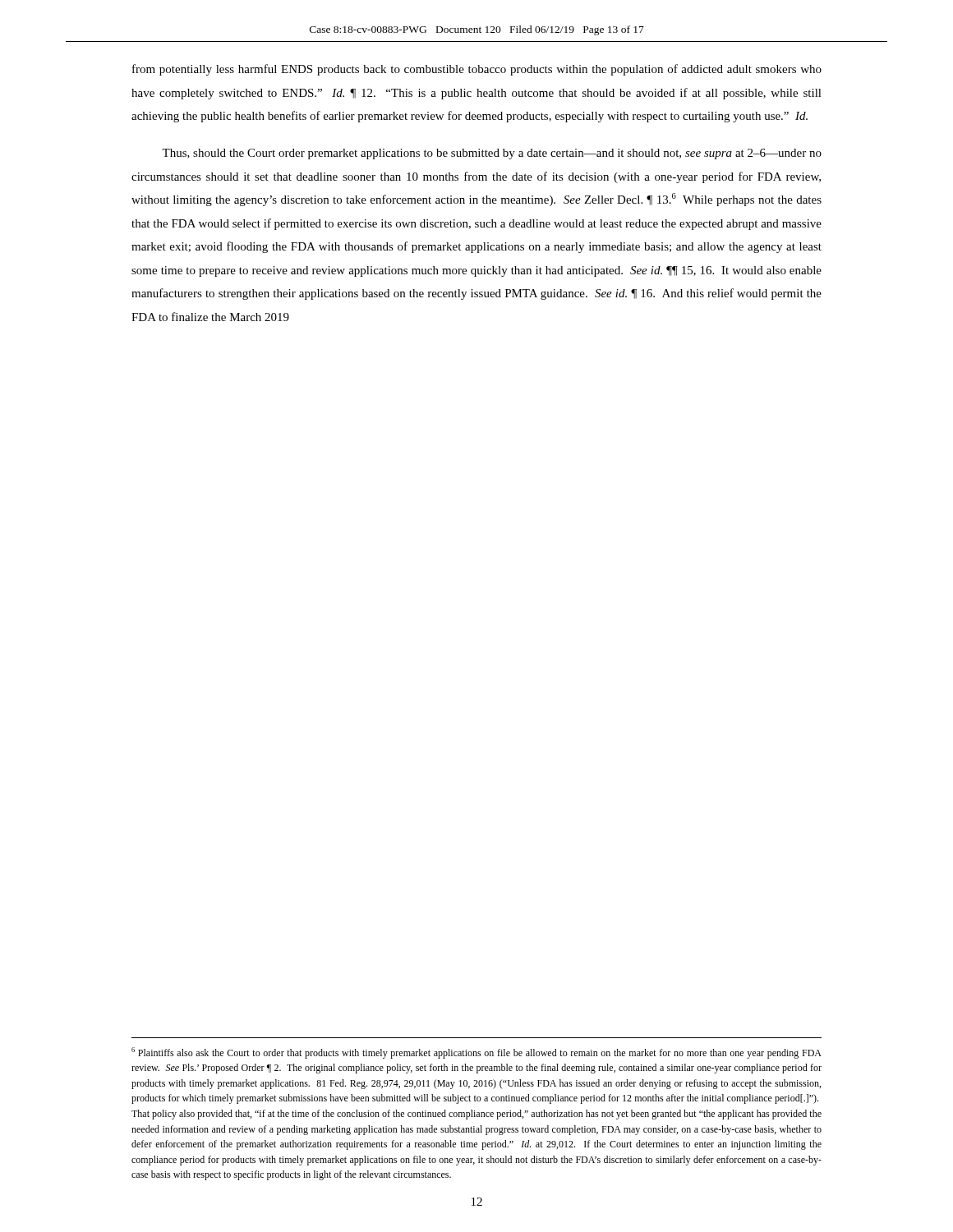
Task: Find the text block starting "Thus, should the Court order premarket"
Action: (476, 235)
